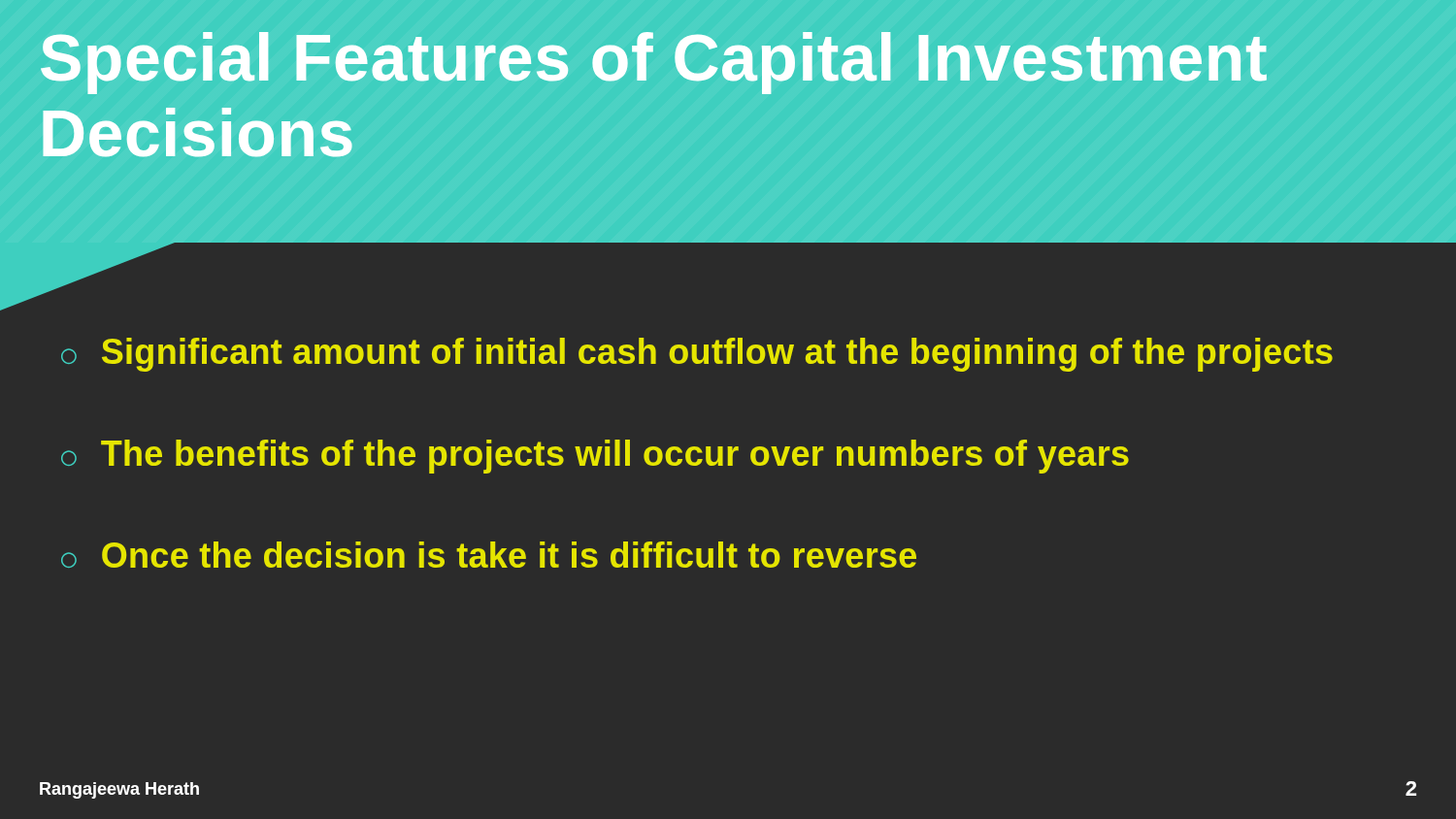Point to the block starting "○ Once the decision is take it is"
Screen dimensions: 819x1456
488,557
